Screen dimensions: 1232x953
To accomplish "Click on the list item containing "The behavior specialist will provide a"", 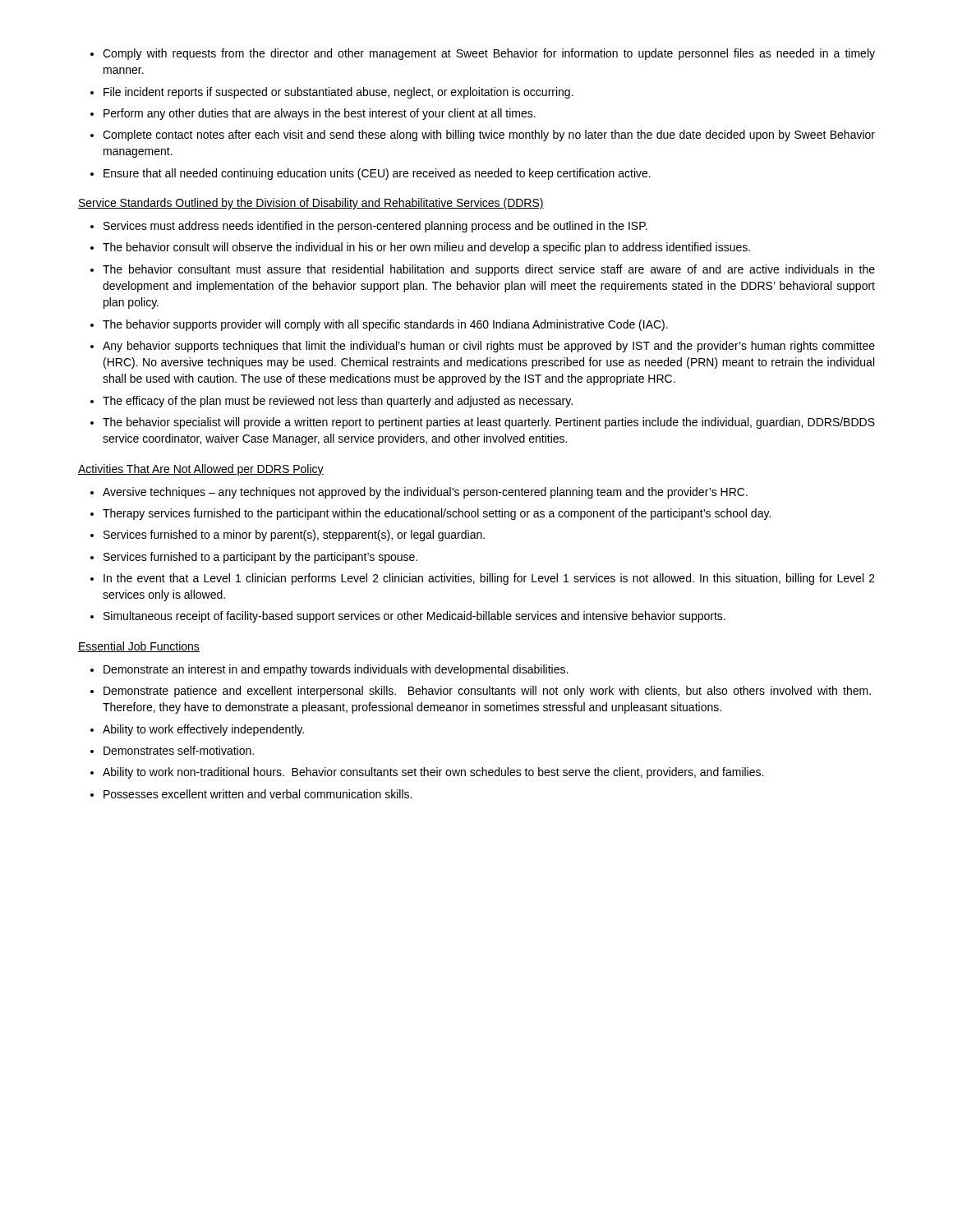I will click(x=489, y=431).
